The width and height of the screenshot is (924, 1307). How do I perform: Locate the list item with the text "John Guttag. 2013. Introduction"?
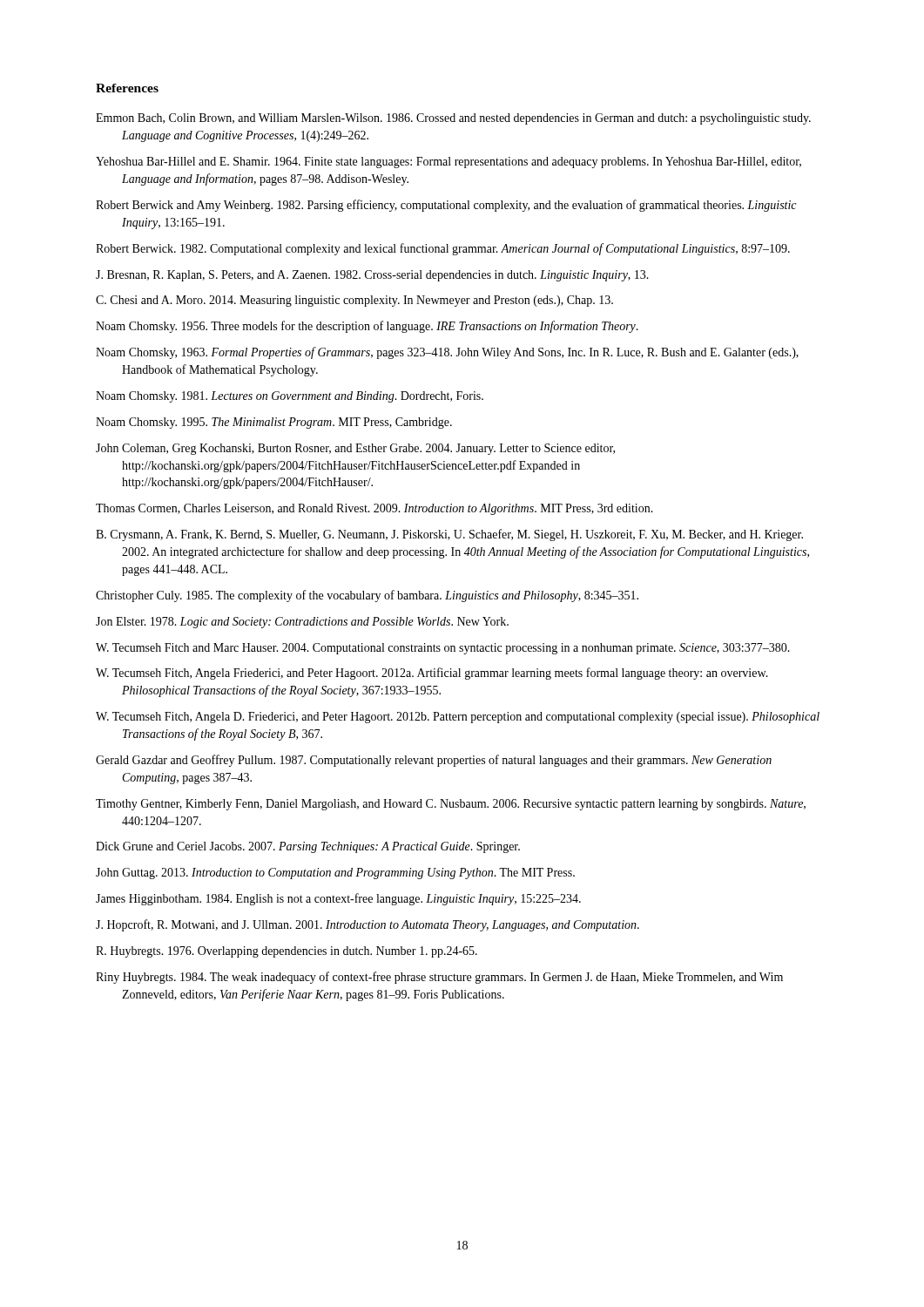click(336, 873)
